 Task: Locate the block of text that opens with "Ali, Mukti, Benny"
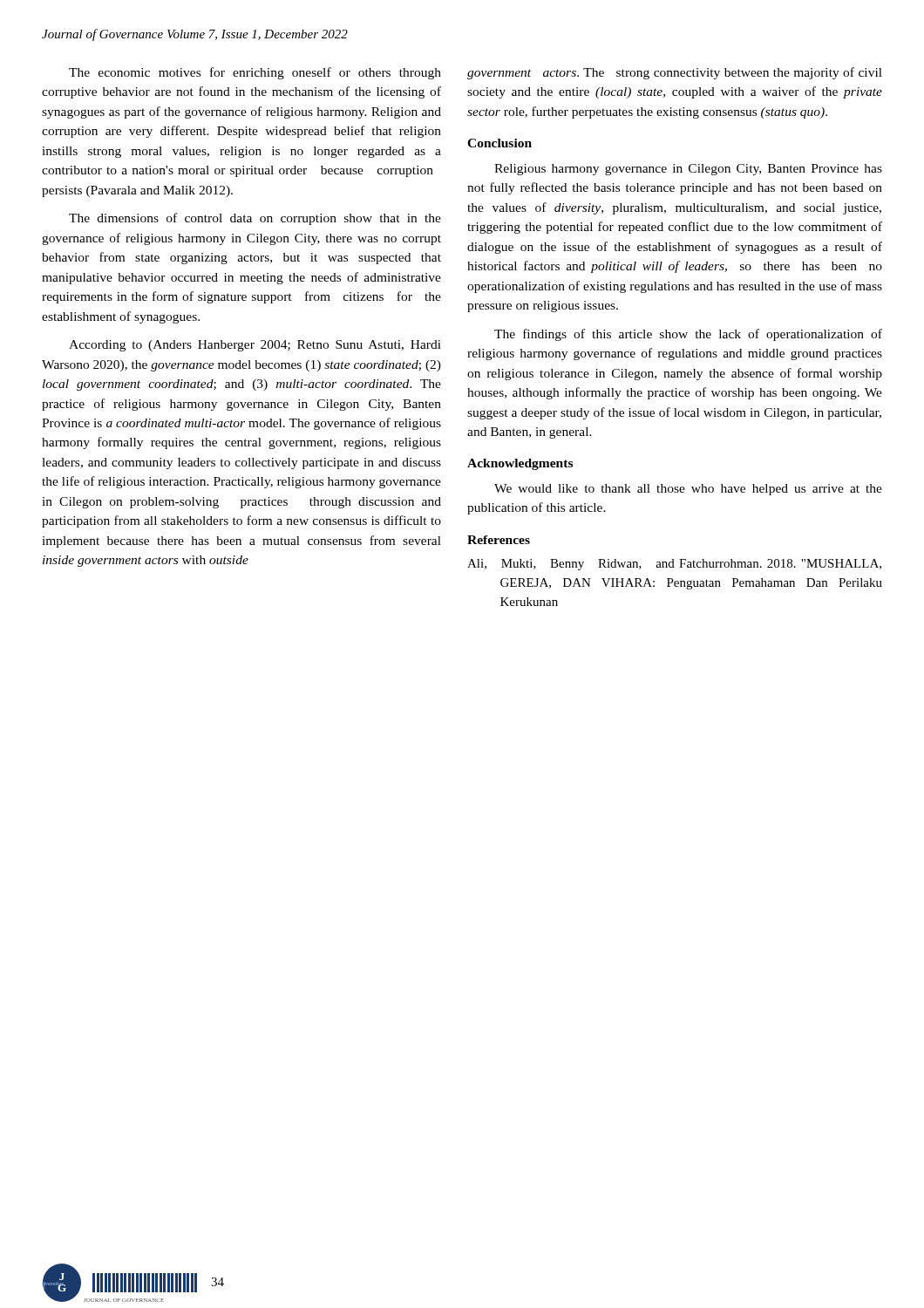[x=675, y=583]
